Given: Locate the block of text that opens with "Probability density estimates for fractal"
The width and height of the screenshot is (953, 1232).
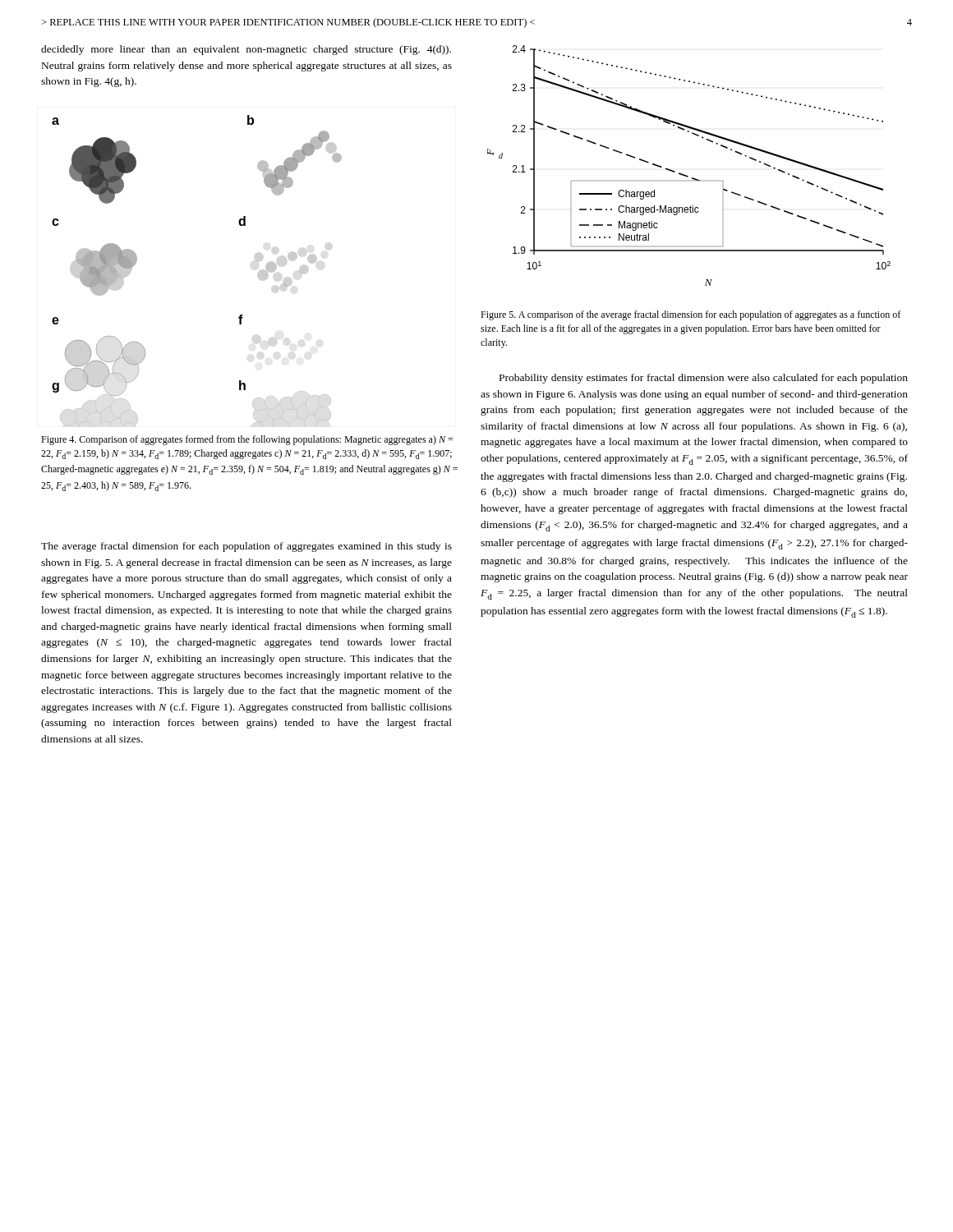Looking at the screenshot, I should (x=694, y=495).
